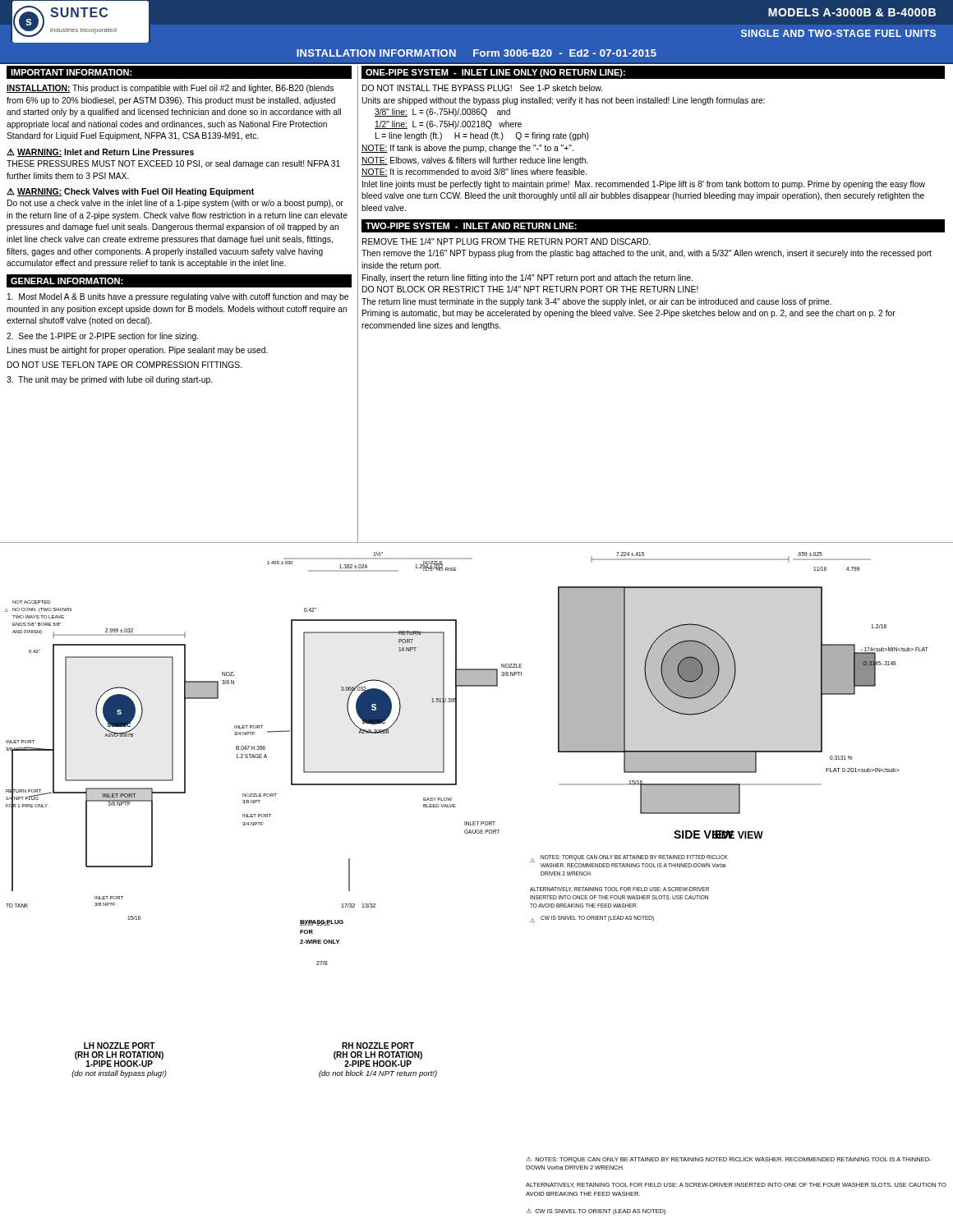Image resolution: width=953 pixels, height=1232 pixels.
Task: Select the passage starting "RH NOZZLE PORT (RH OR LH ROTATION) 2-PIPE"
Action: pyautogui.click(x=378, y=1060)
